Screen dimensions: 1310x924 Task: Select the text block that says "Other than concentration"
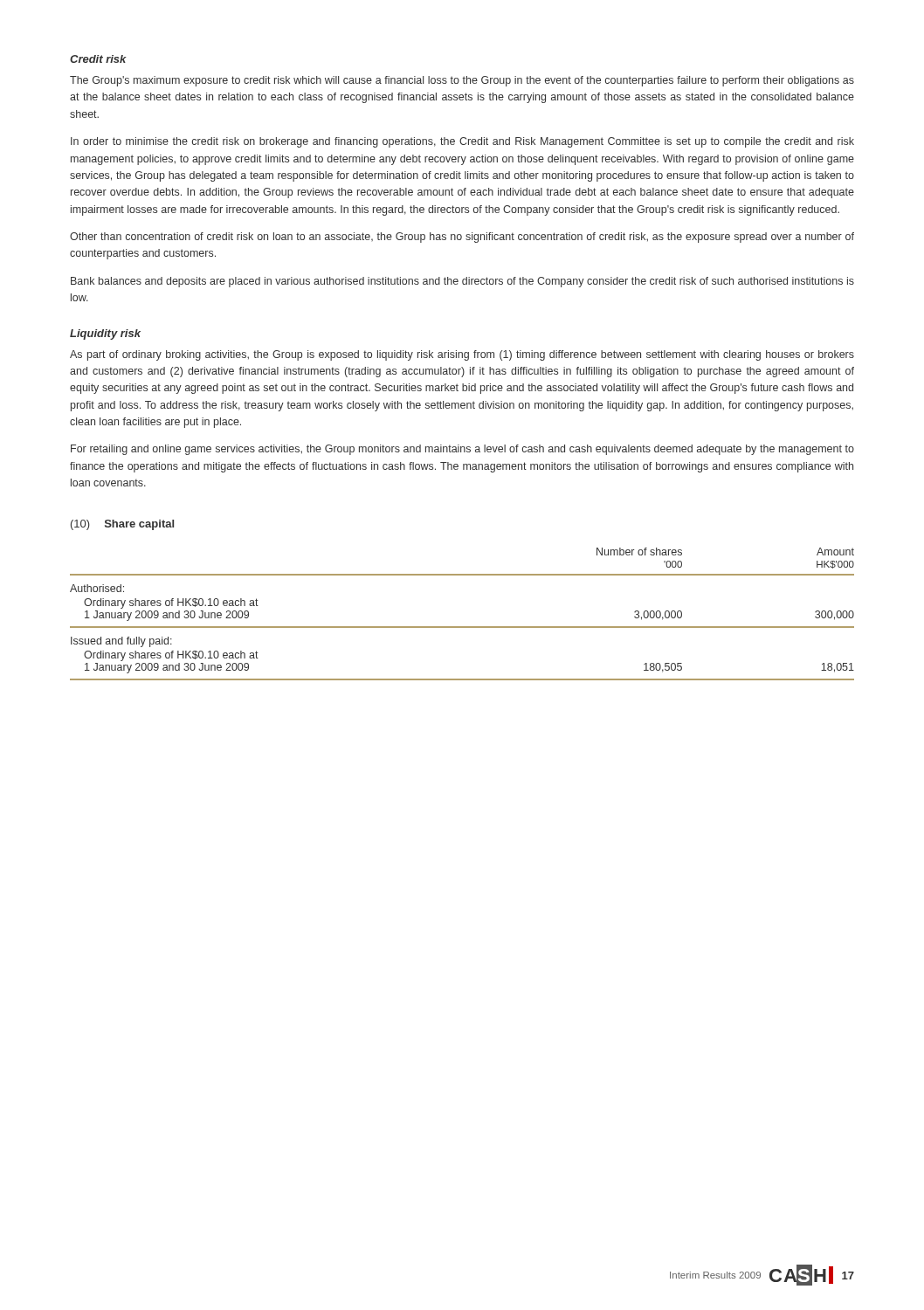coord(462,245)
